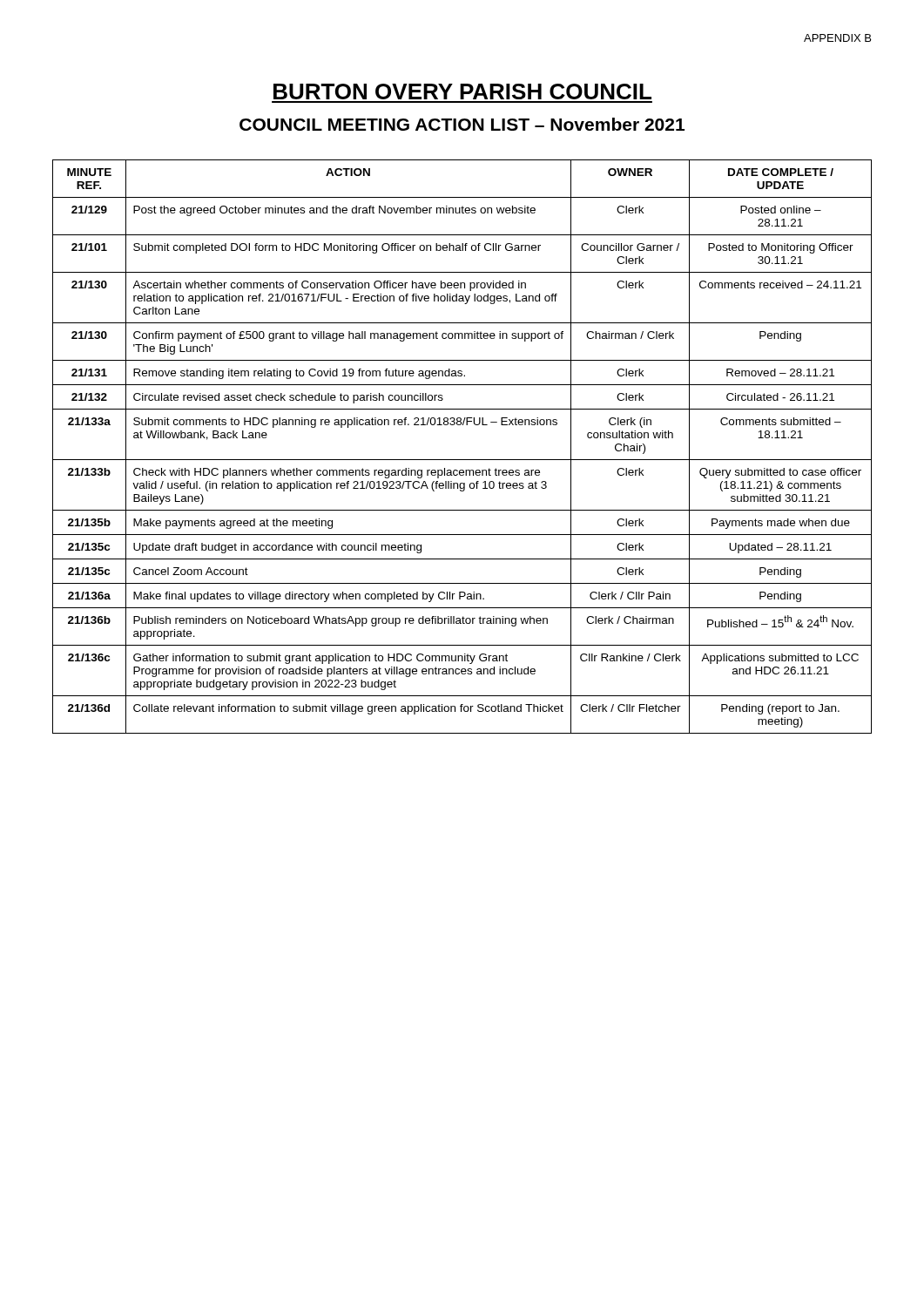
Task: Find the title that says "BURTON OVERY PARISH COUNCIL"
Action: (462, 91)
